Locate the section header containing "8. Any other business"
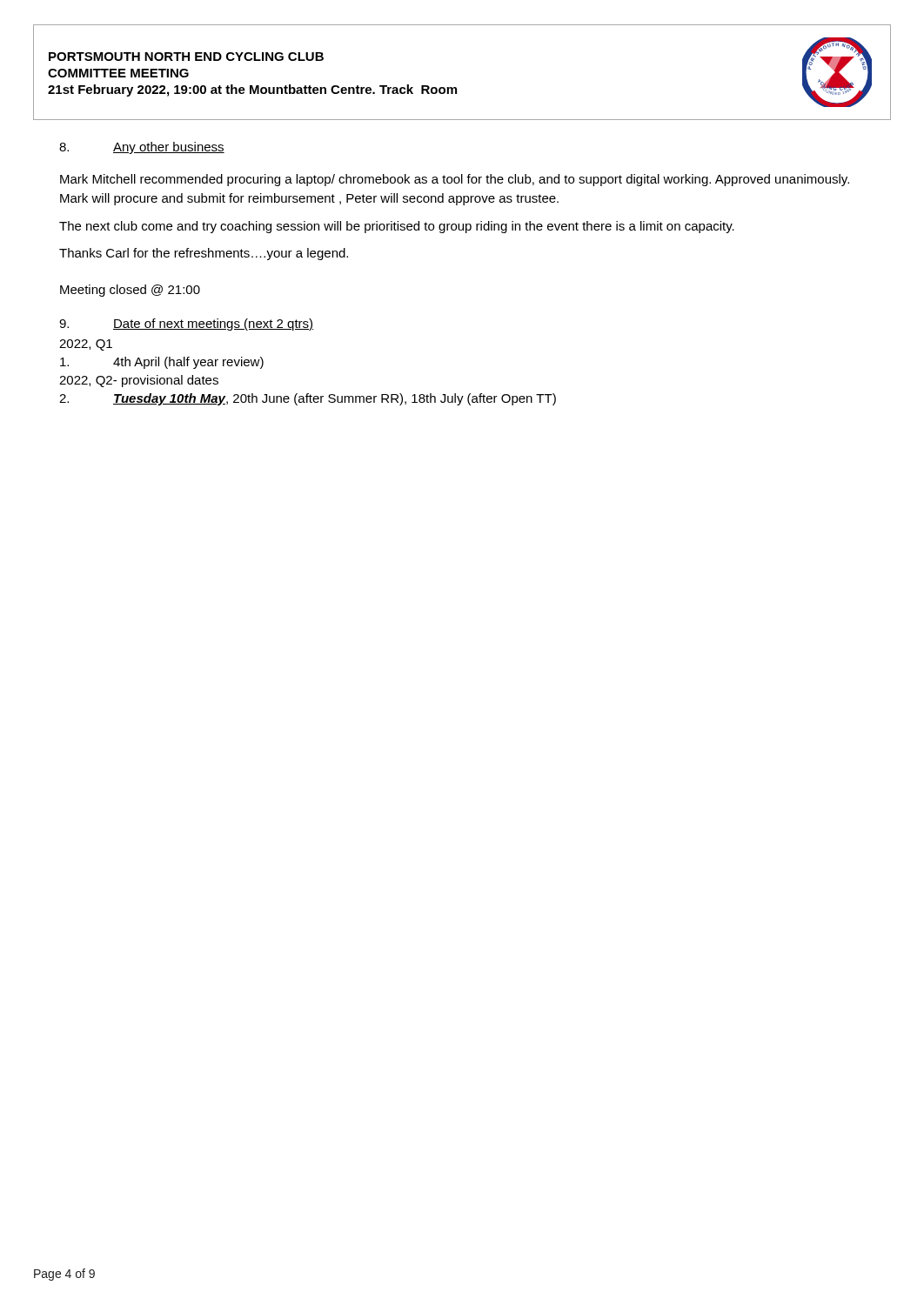The image size is (924, 1305). pos(142,147)
